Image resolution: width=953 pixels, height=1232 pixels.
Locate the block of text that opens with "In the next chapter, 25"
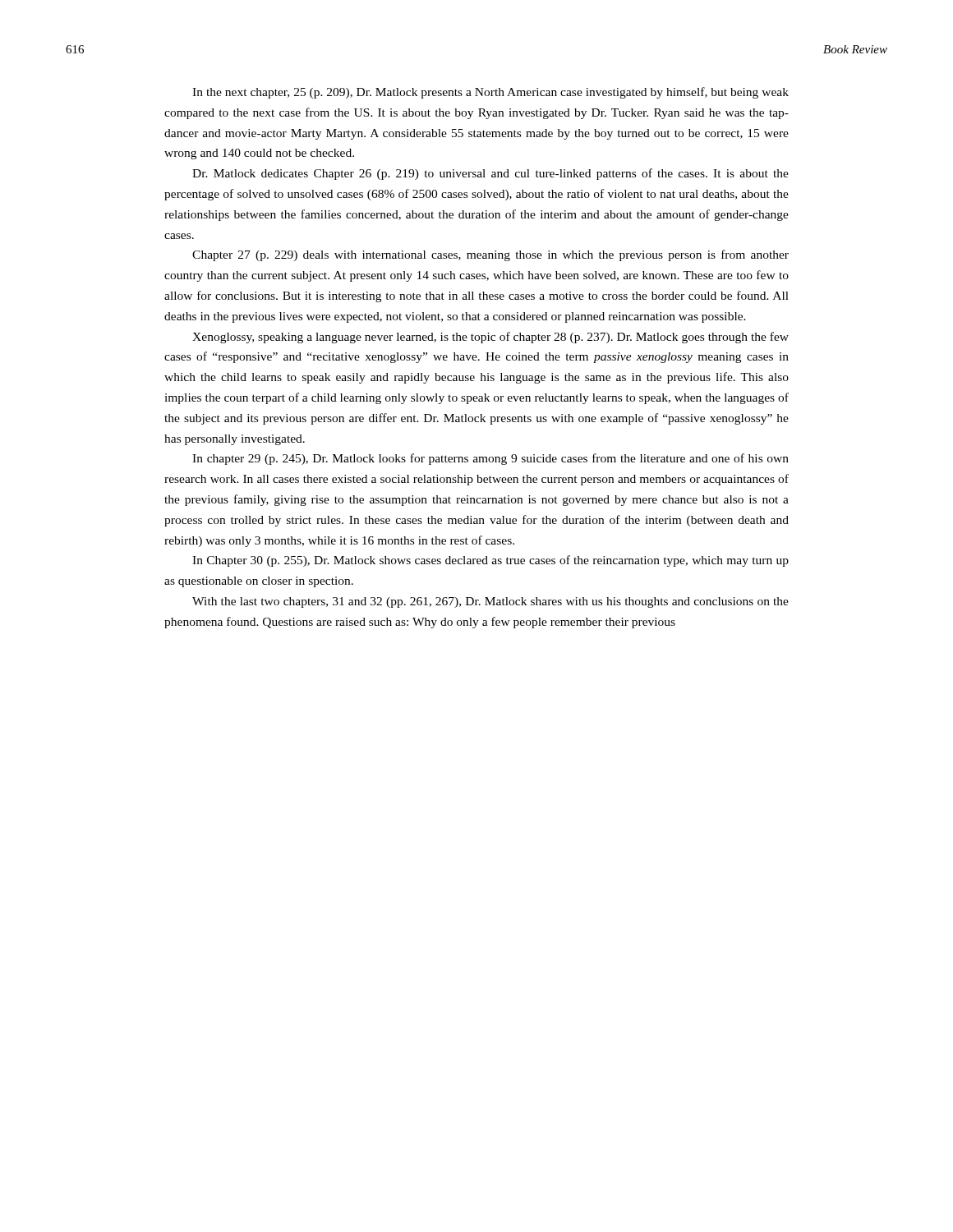point(476,123)
